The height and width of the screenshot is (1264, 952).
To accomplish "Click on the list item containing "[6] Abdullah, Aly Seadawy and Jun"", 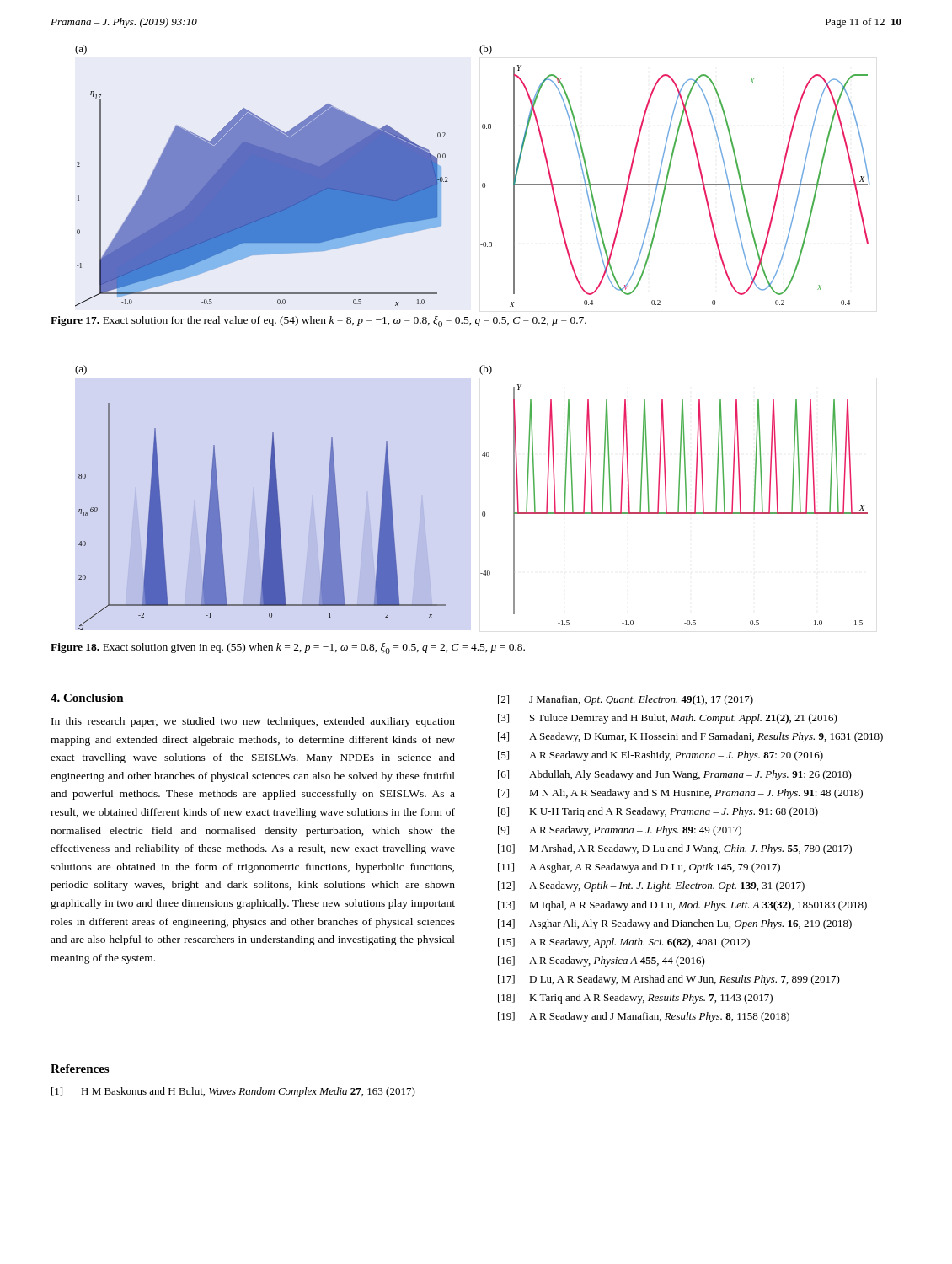I will pyautogui.click(x=674, y=774).
